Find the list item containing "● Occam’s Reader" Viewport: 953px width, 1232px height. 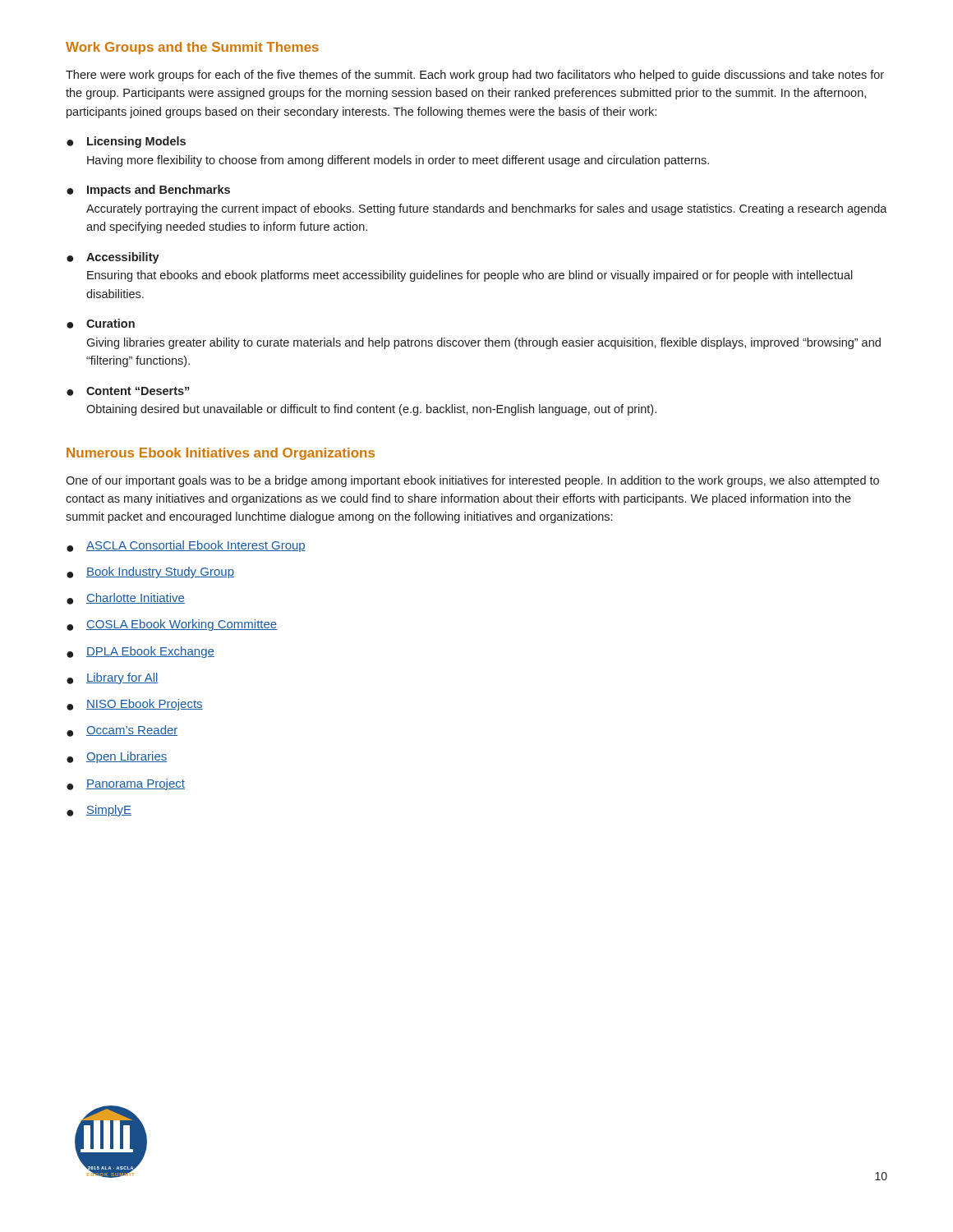[122, 733]
